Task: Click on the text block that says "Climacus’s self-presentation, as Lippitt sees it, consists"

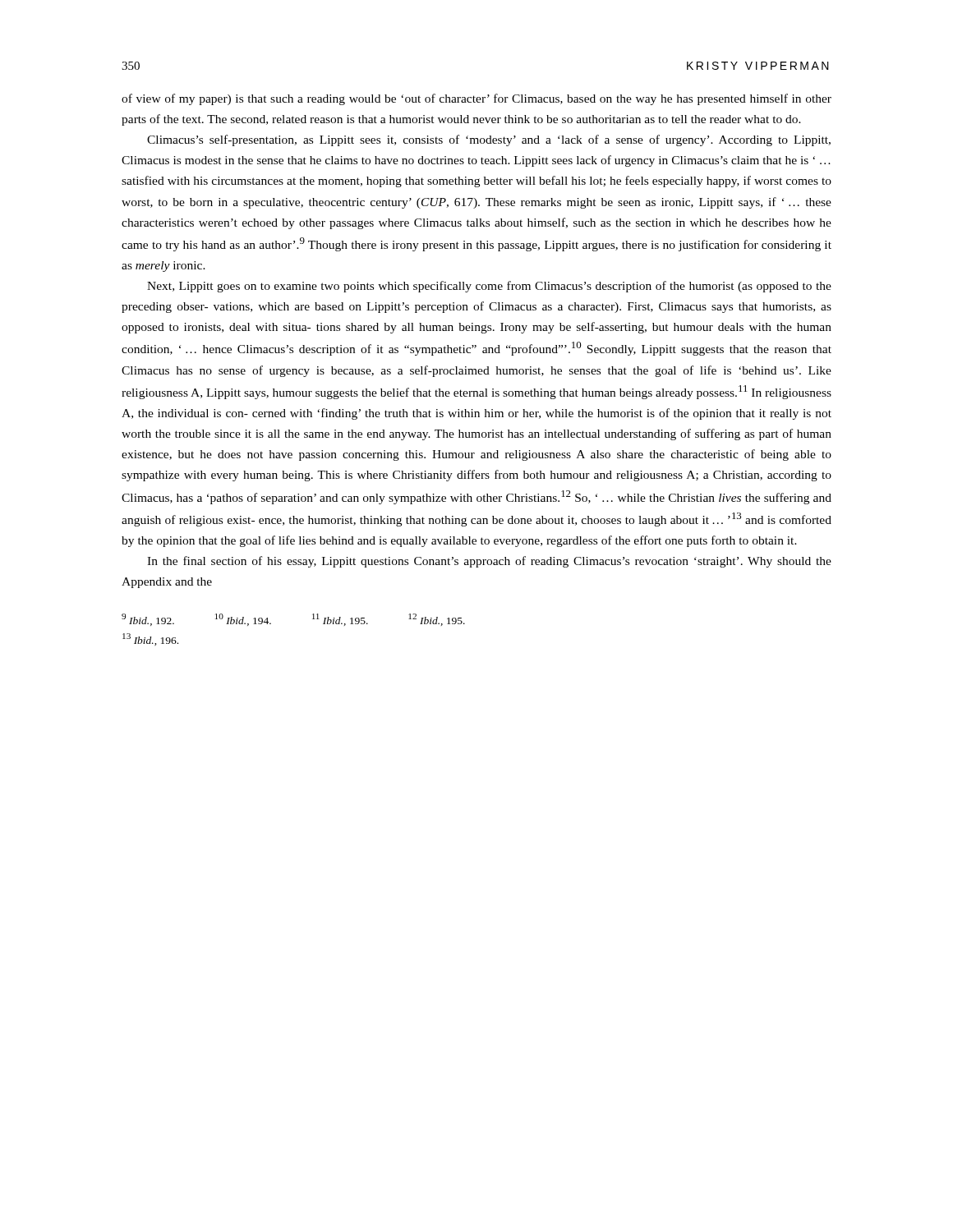Action: coord(476,202)
